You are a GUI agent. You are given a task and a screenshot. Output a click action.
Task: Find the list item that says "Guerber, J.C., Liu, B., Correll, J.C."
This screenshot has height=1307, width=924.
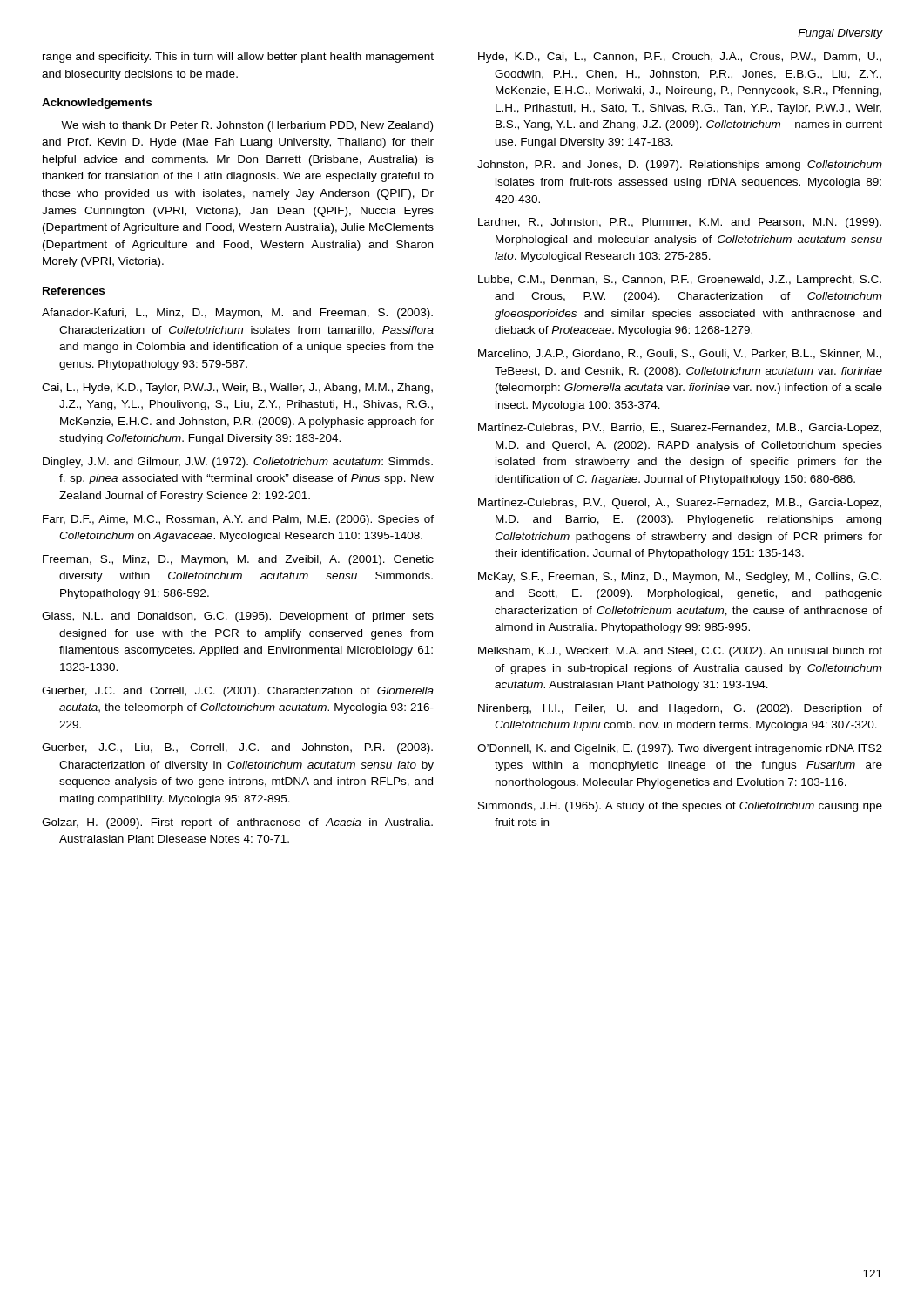[238, 773]
